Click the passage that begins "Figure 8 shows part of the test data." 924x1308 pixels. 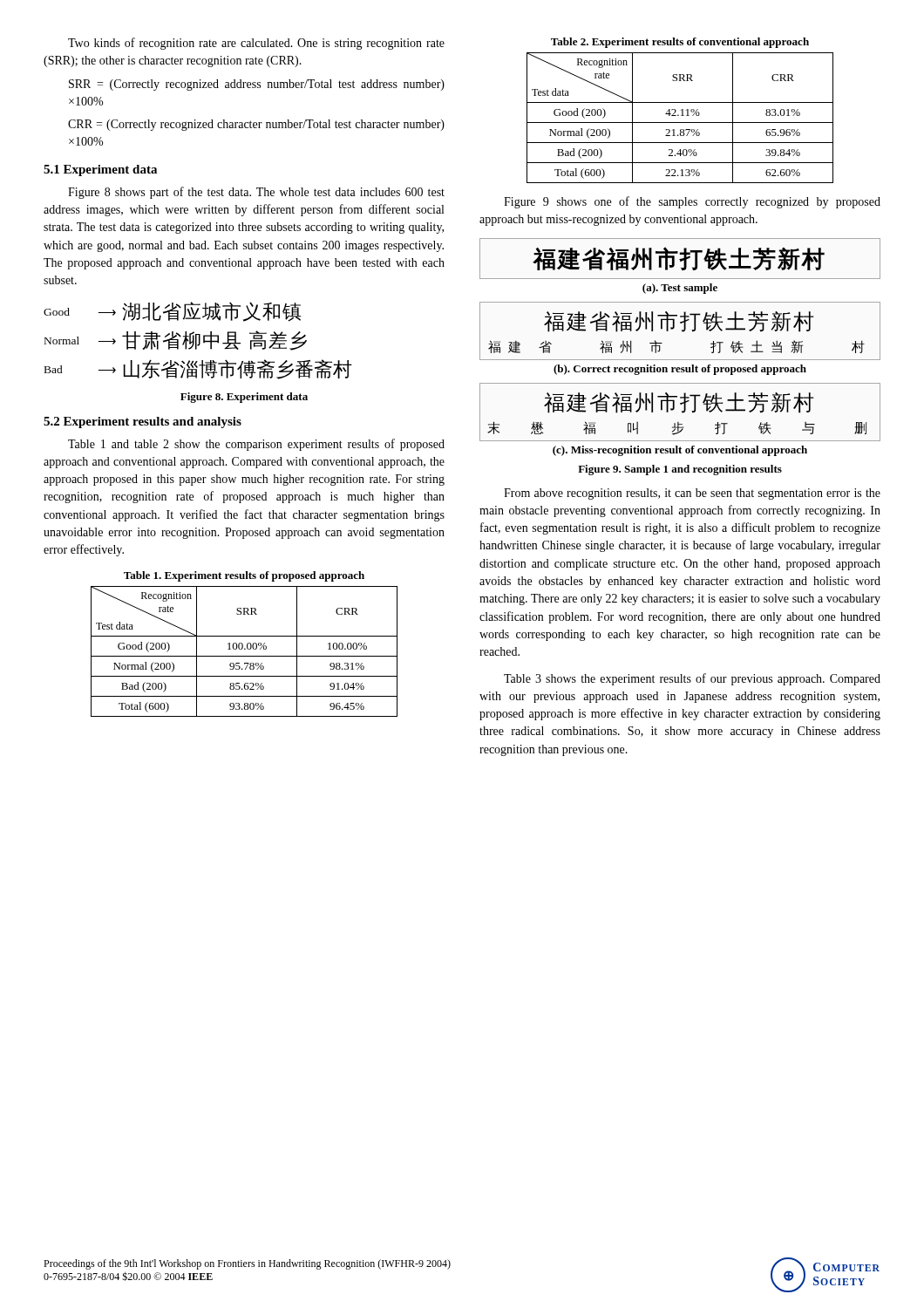coord(244,237)
